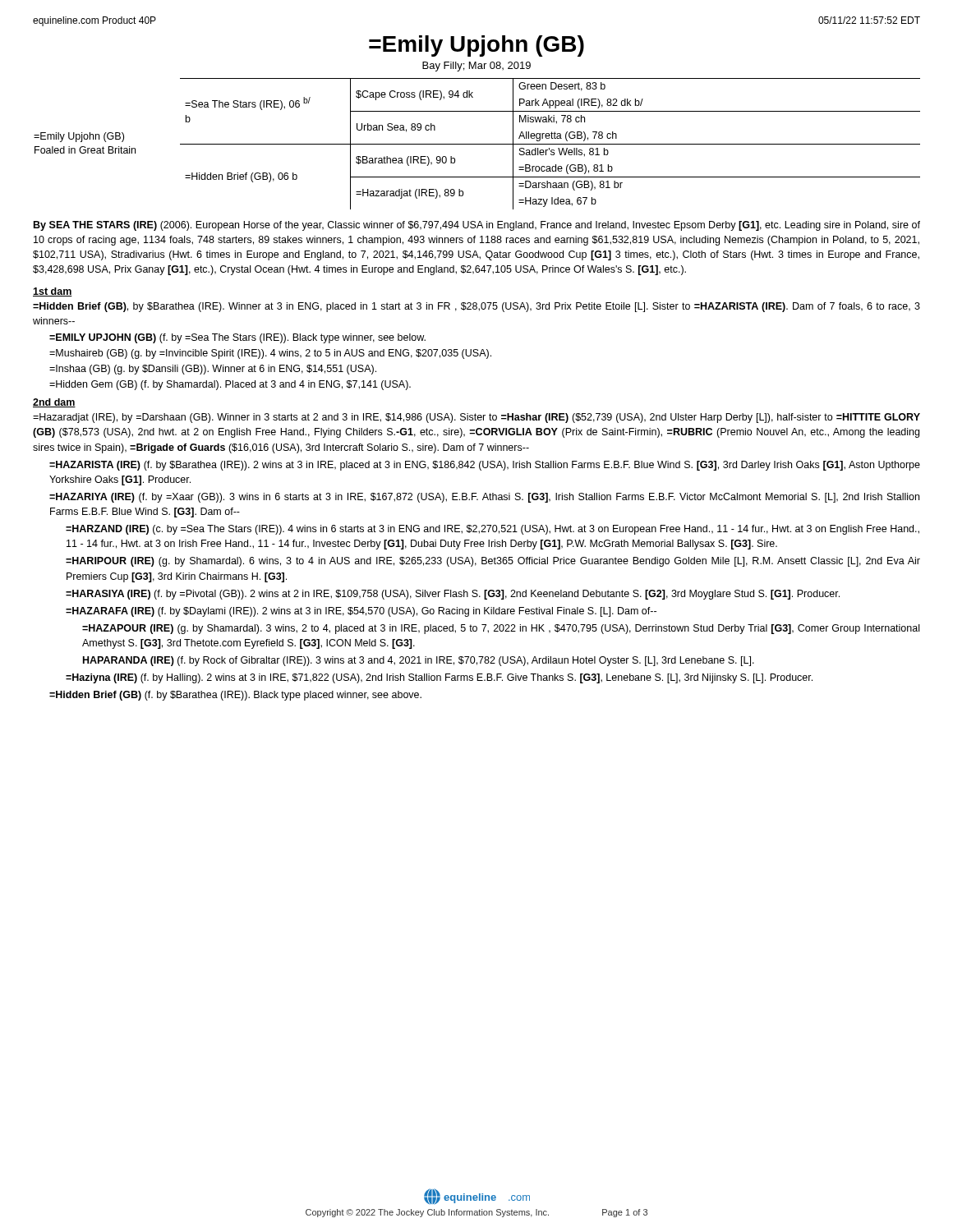Point to "1st dam"
953x1232 pixels.
[52, 291]
